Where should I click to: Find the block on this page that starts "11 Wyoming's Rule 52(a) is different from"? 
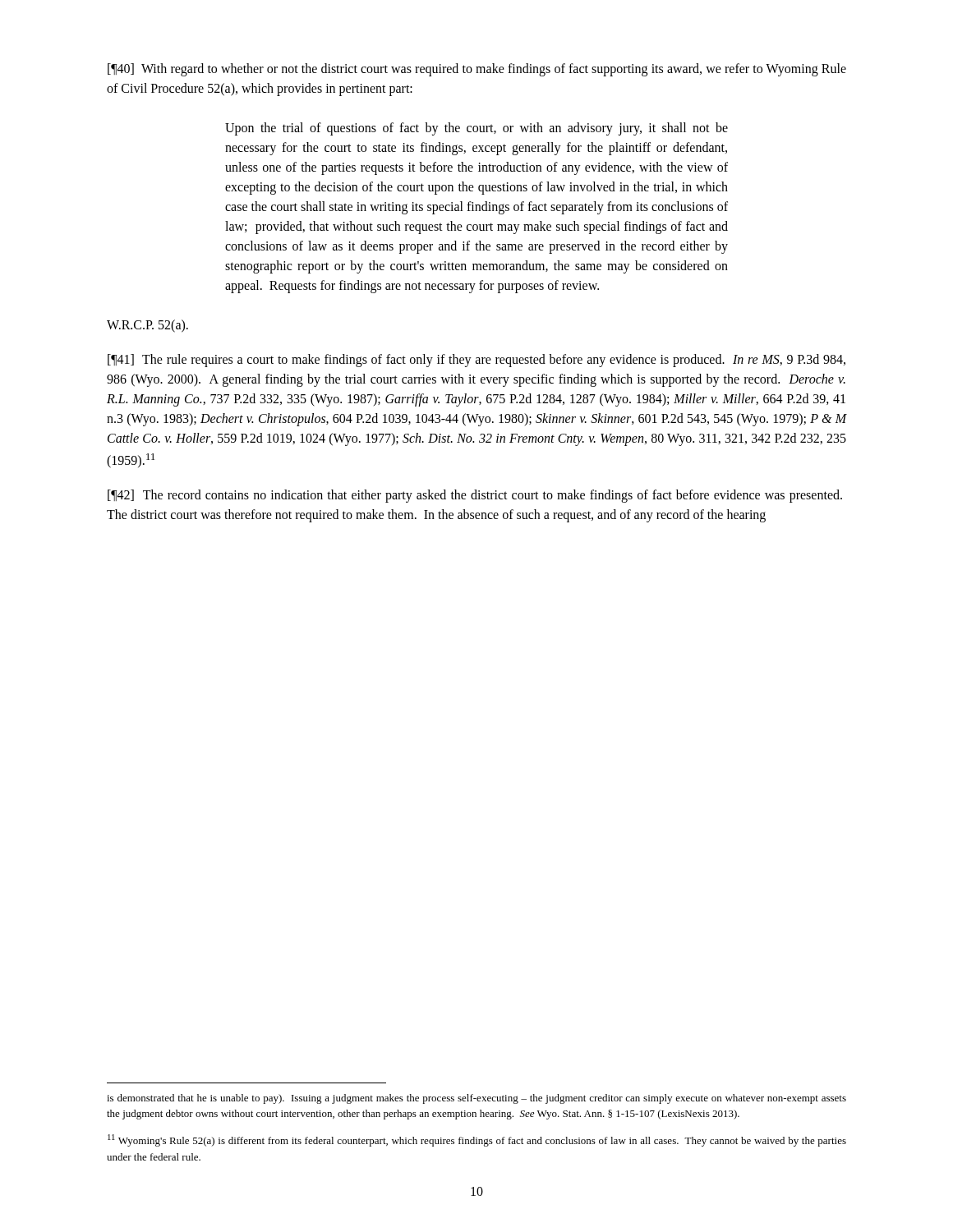[476, 1147]
